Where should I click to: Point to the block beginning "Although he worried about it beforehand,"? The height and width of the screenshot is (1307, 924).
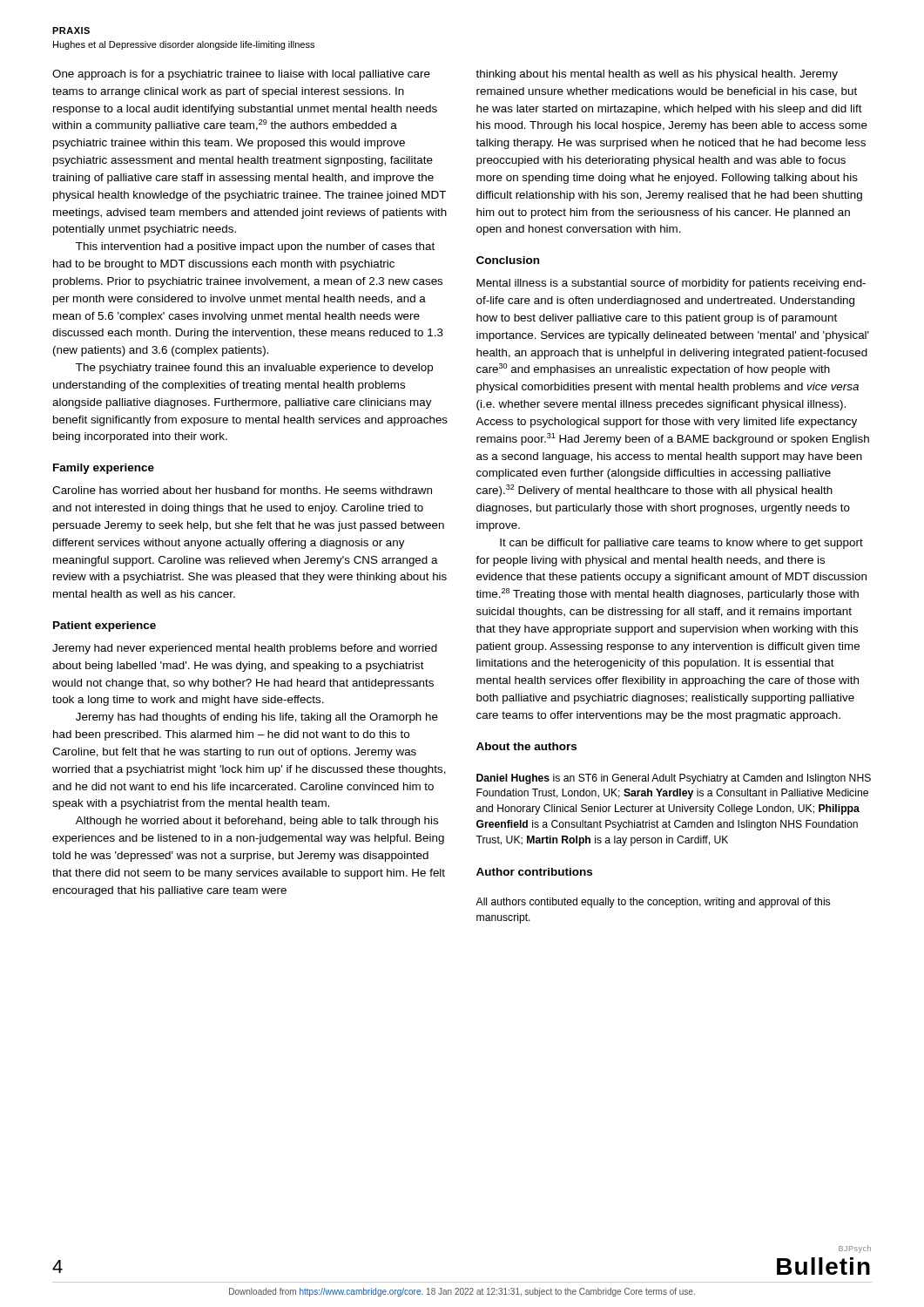pos(250,855)
